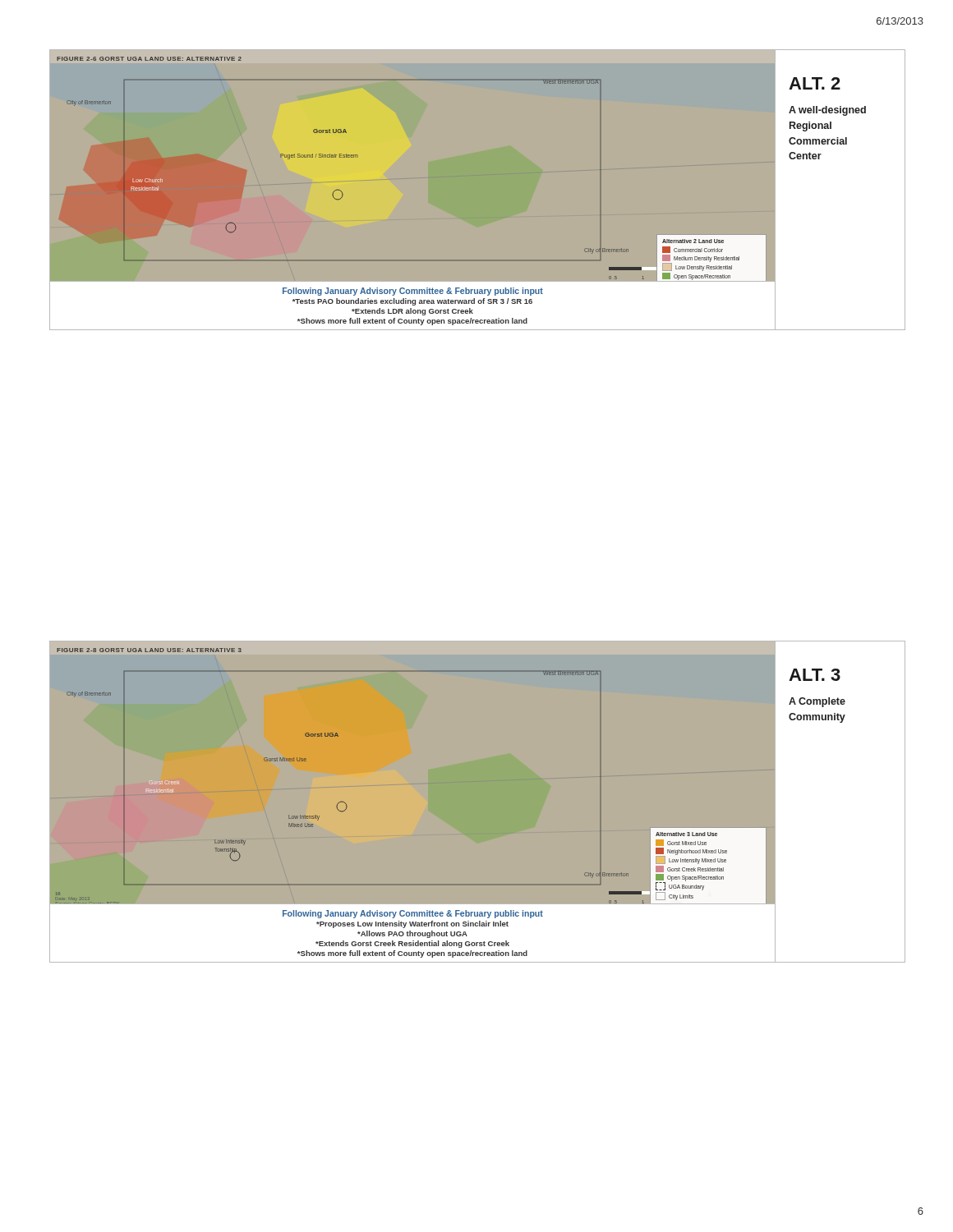953x1232 pixels.
Task: Find the text that reads "A CompleteCommunity"
Action: click(817, 709)
